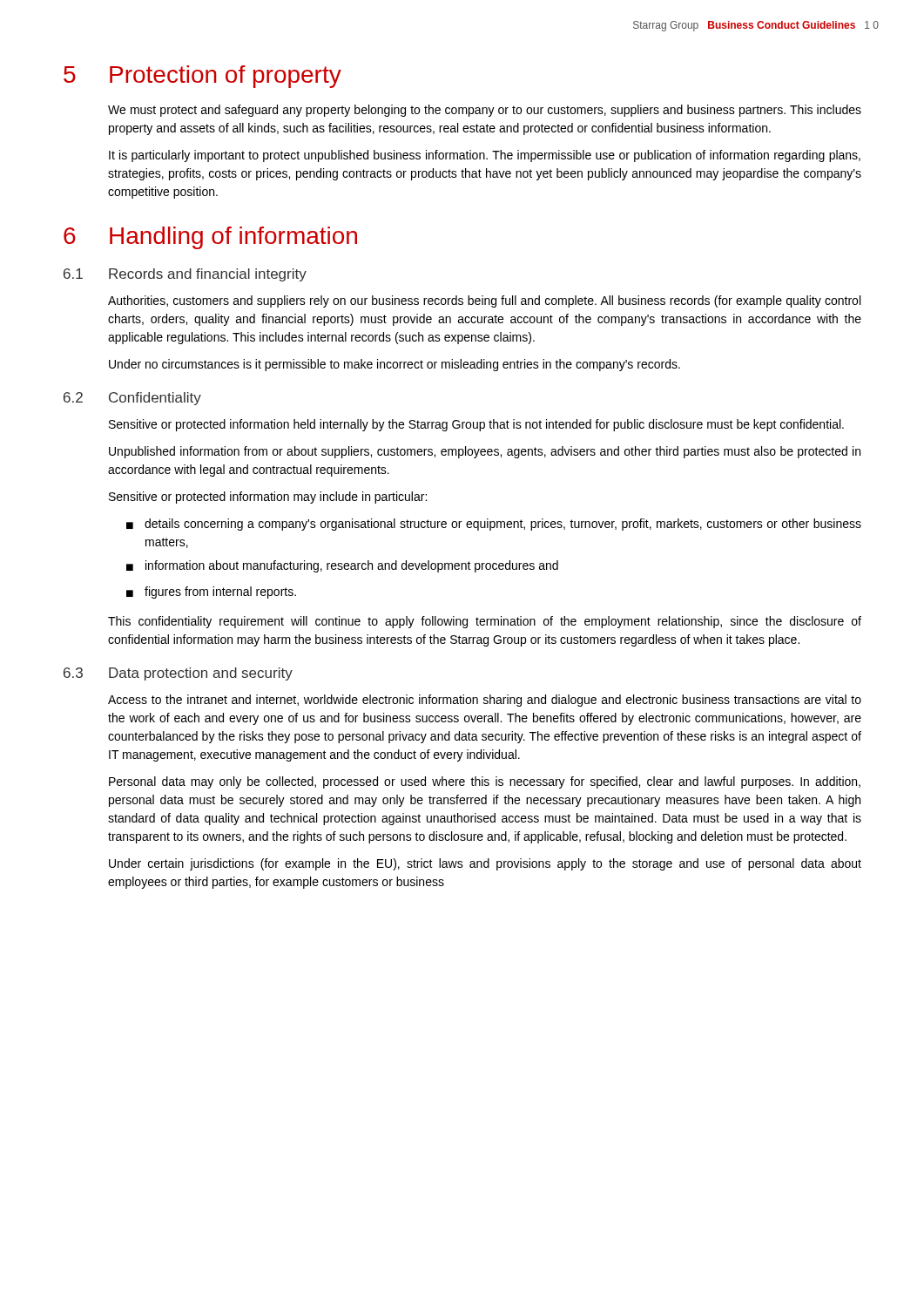Select the title with the text "6 Handling of"

[211, 236]
